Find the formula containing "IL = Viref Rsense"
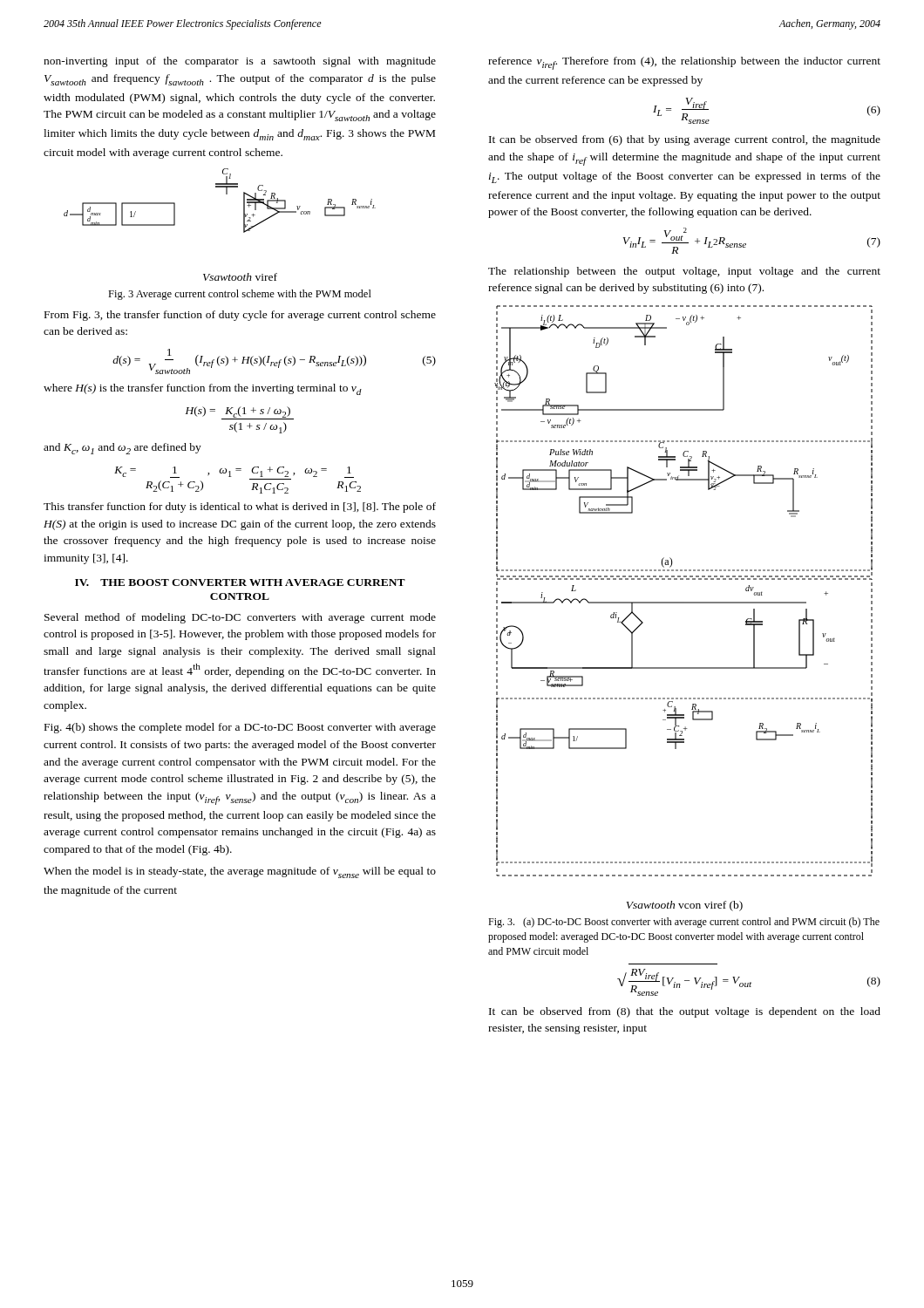 click(x=695, y=109)
